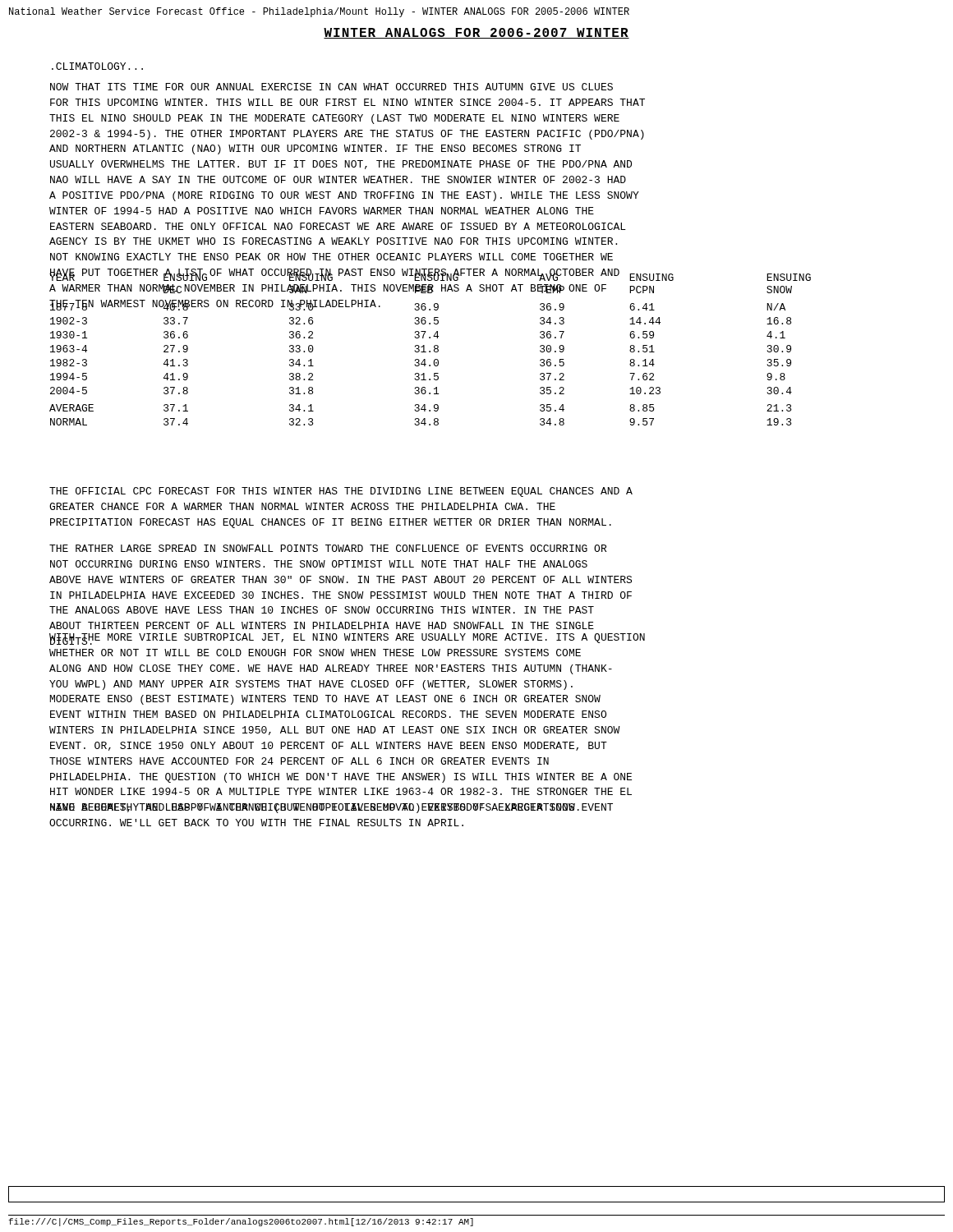Click on the text block that says "HAVE A HEALTHY"
Image resolution: width=953 pixels, height=1232 pixels.
click(315, 808)
